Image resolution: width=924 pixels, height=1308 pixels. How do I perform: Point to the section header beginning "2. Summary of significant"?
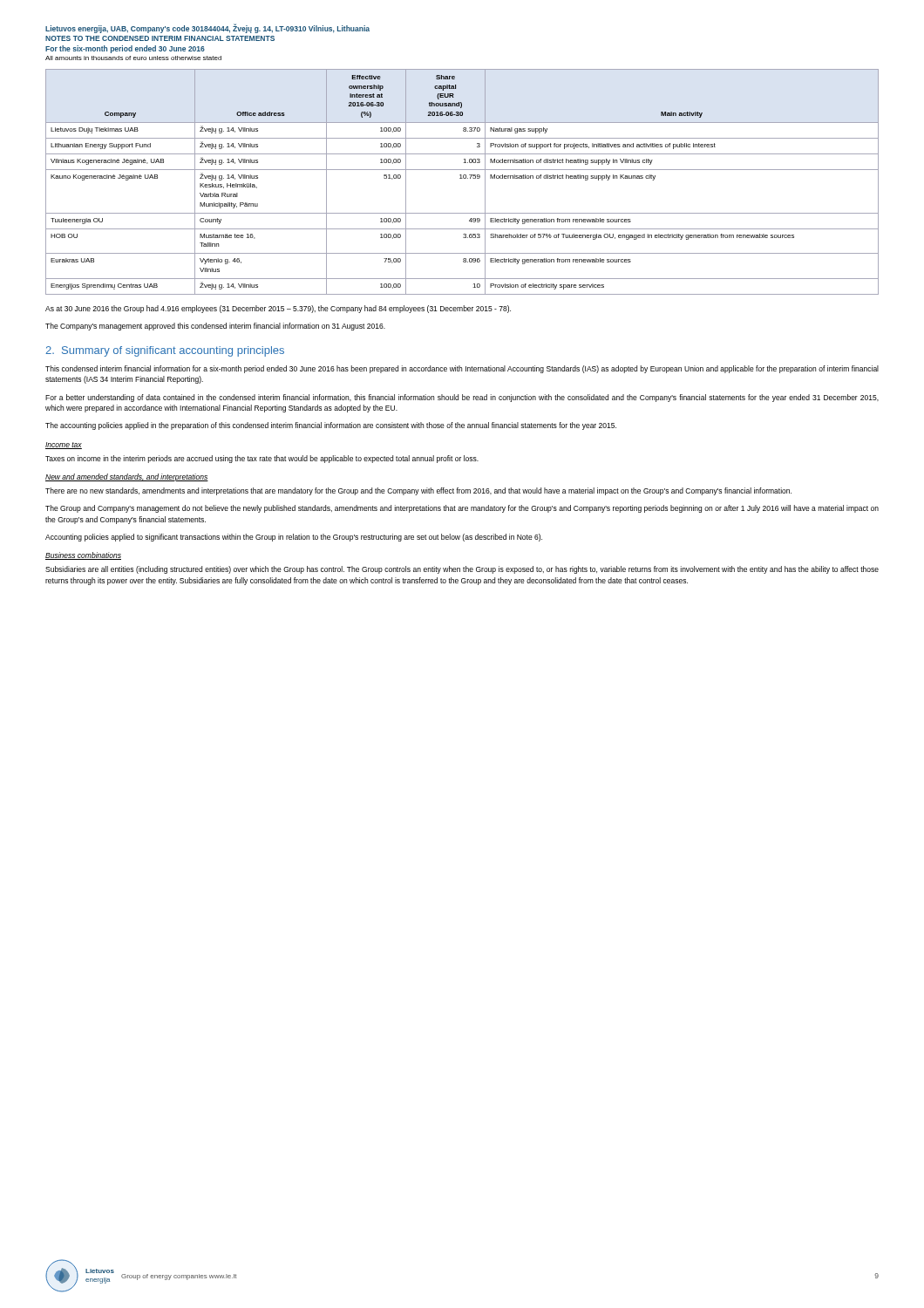[x=165, y=350]
